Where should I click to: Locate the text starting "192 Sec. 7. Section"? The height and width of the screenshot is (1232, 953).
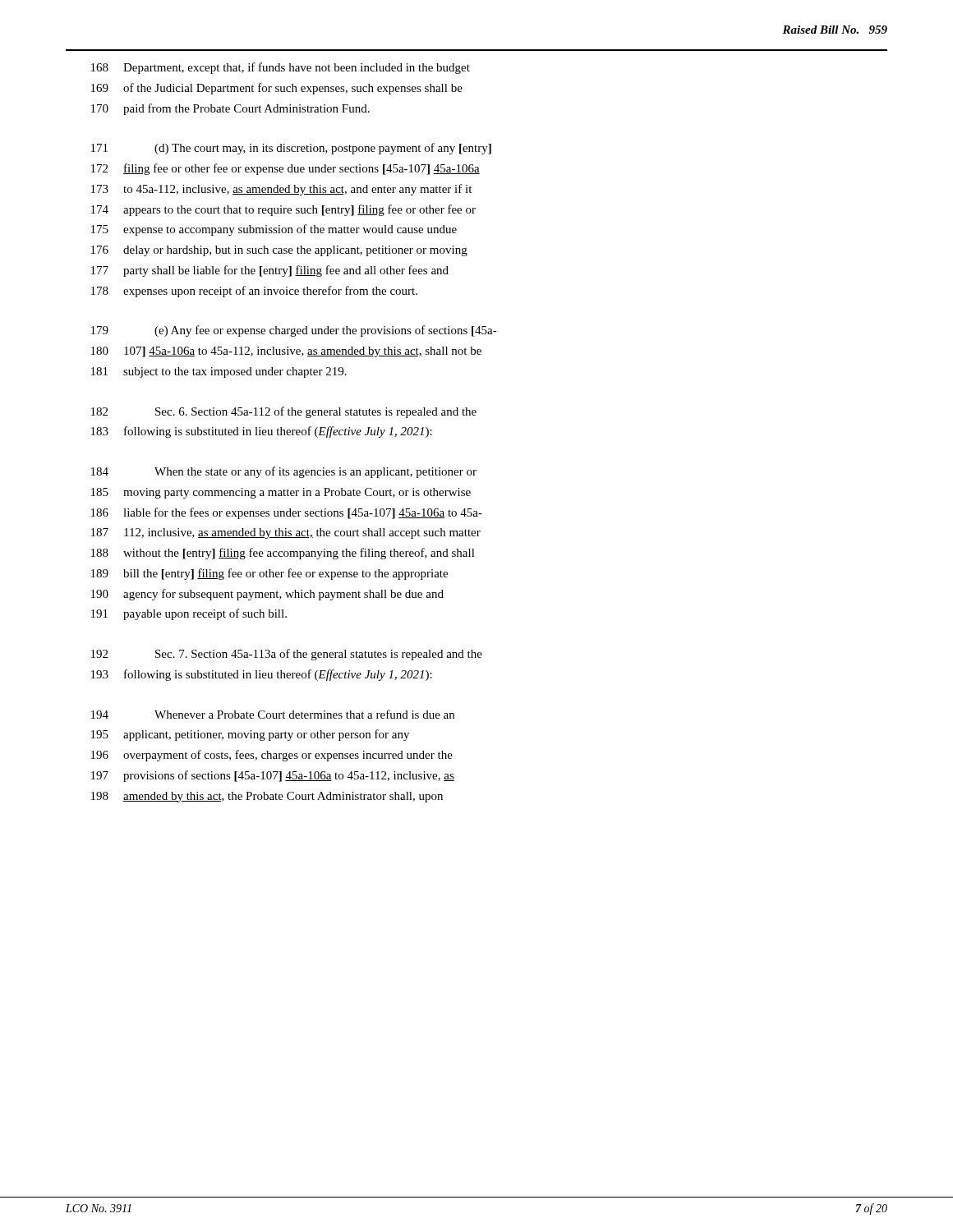(476, 664)
